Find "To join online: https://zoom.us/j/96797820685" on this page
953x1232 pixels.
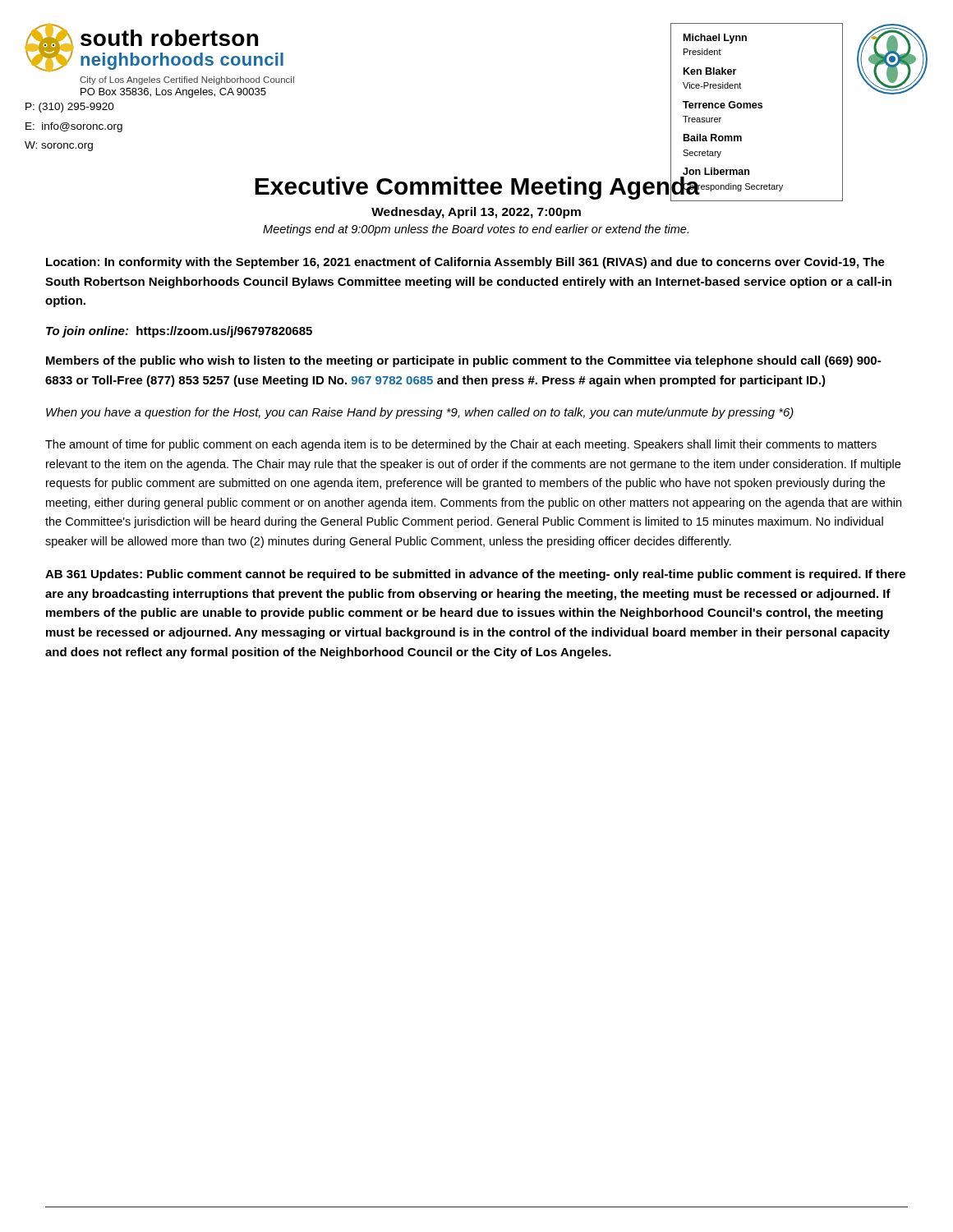point(179,331)
